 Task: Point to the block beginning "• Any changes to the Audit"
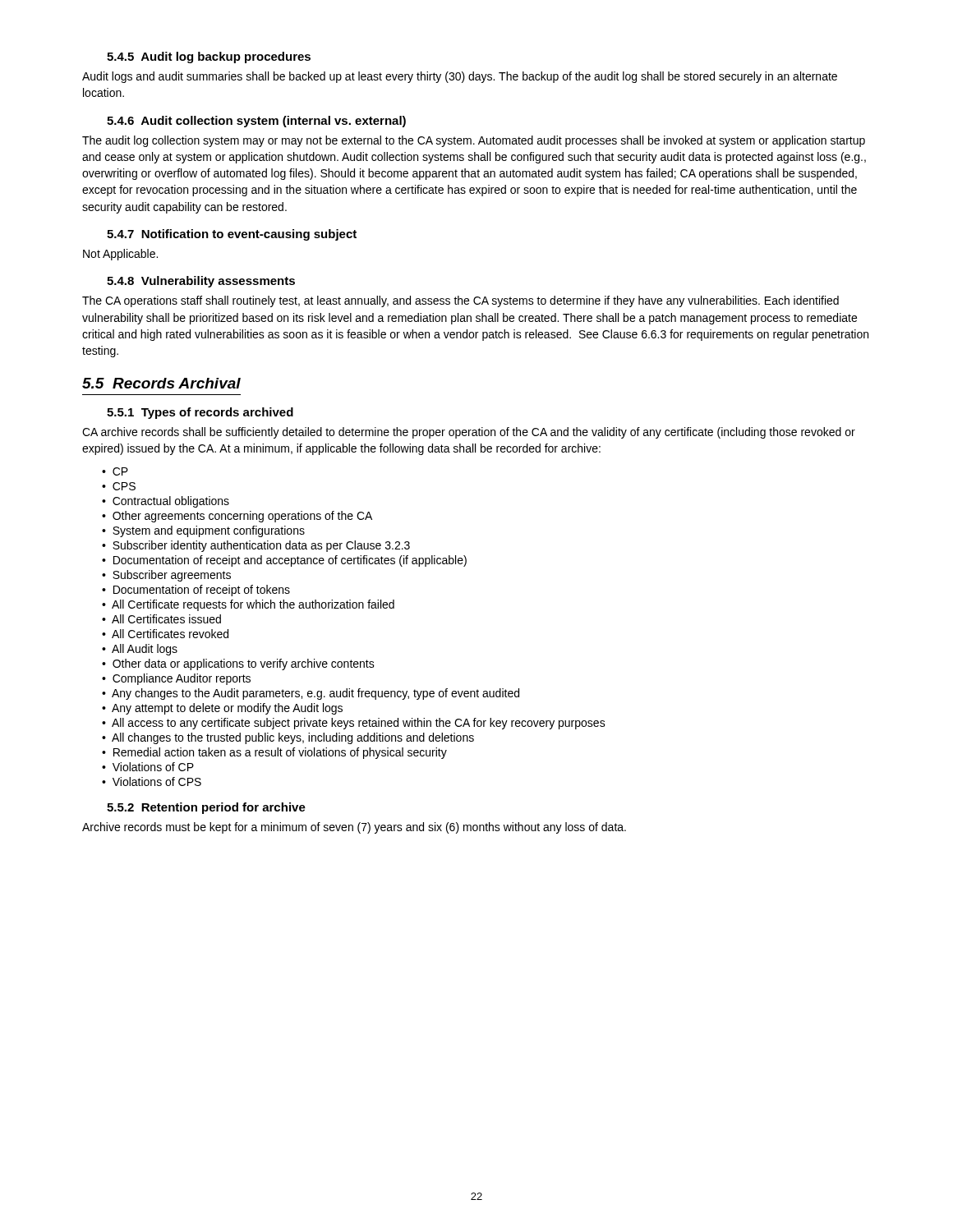click(311, 693)
